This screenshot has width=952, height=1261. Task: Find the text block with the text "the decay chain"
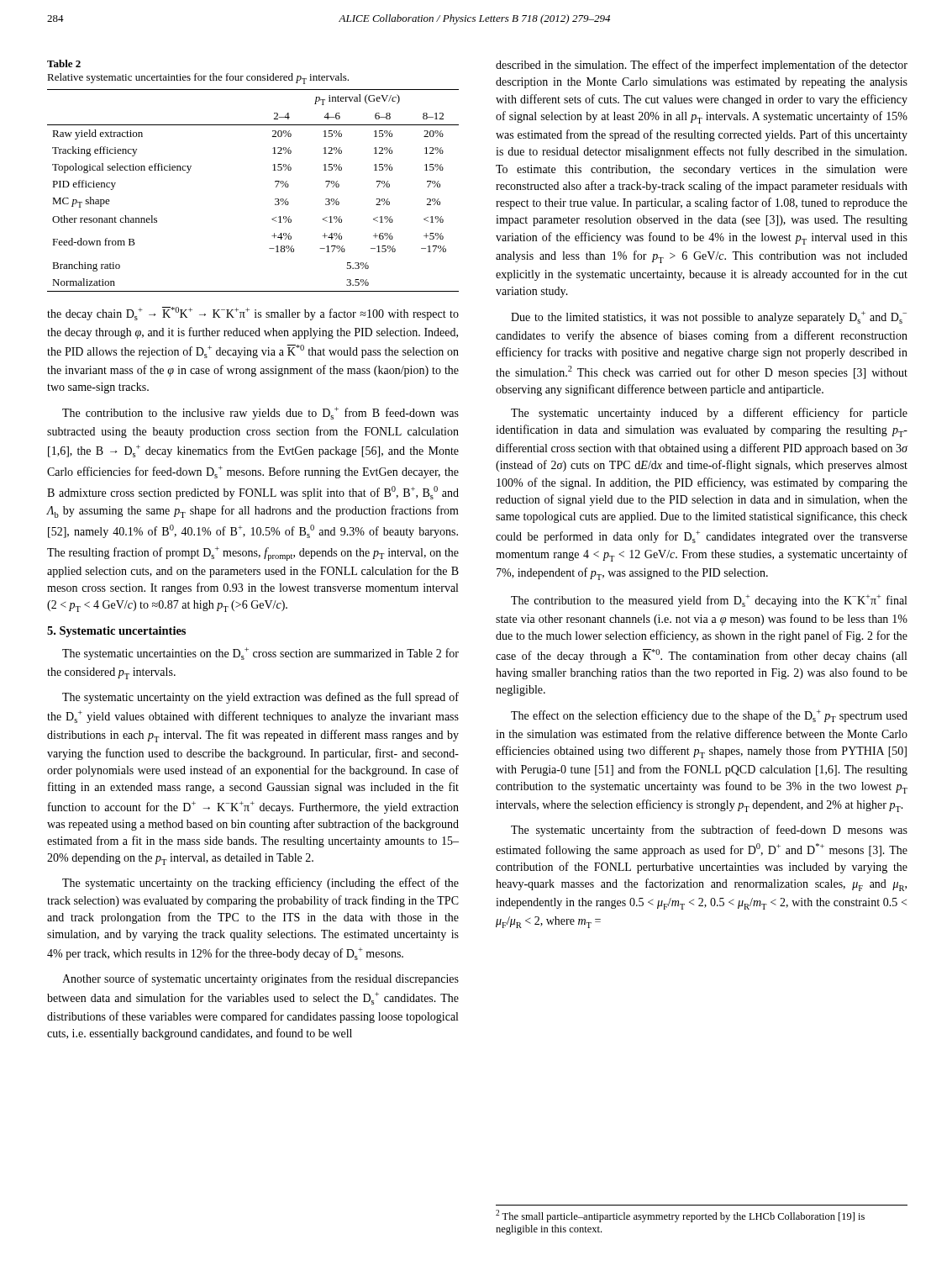tap(253, 350)
